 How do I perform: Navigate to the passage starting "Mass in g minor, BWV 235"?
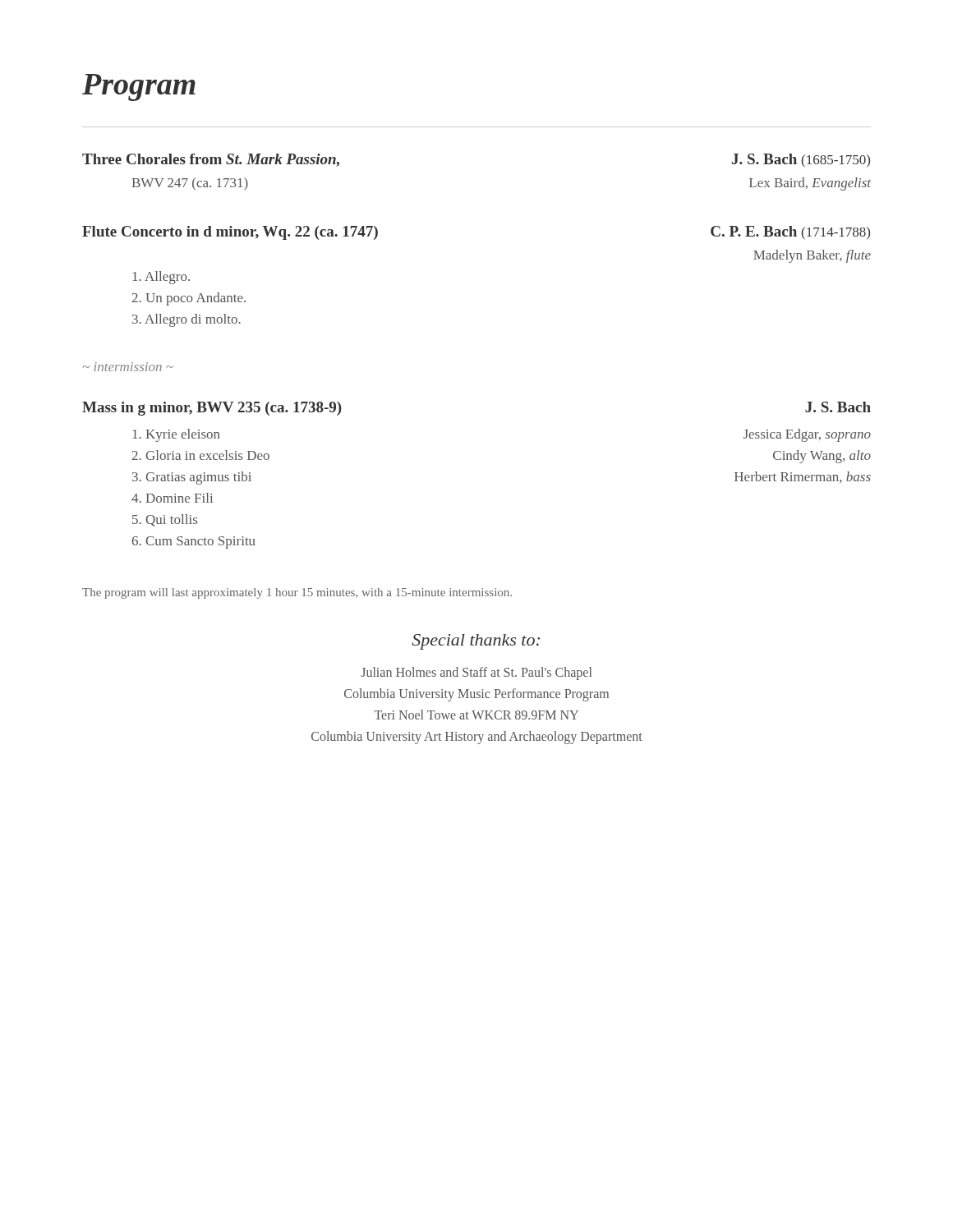pyautogui.click(x=216, y=409)
